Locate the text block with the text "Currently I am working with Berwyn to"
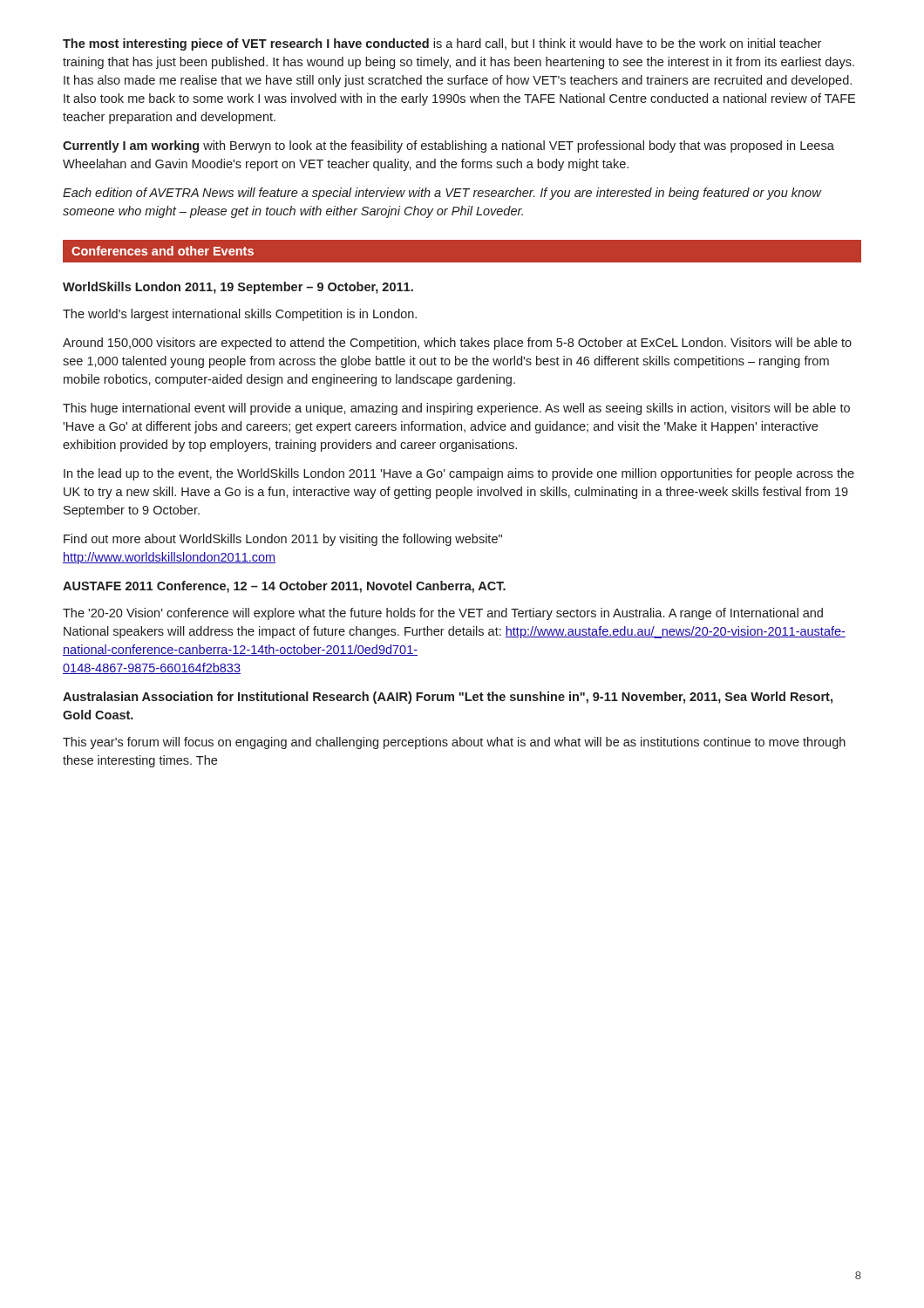 click(462, 155)
